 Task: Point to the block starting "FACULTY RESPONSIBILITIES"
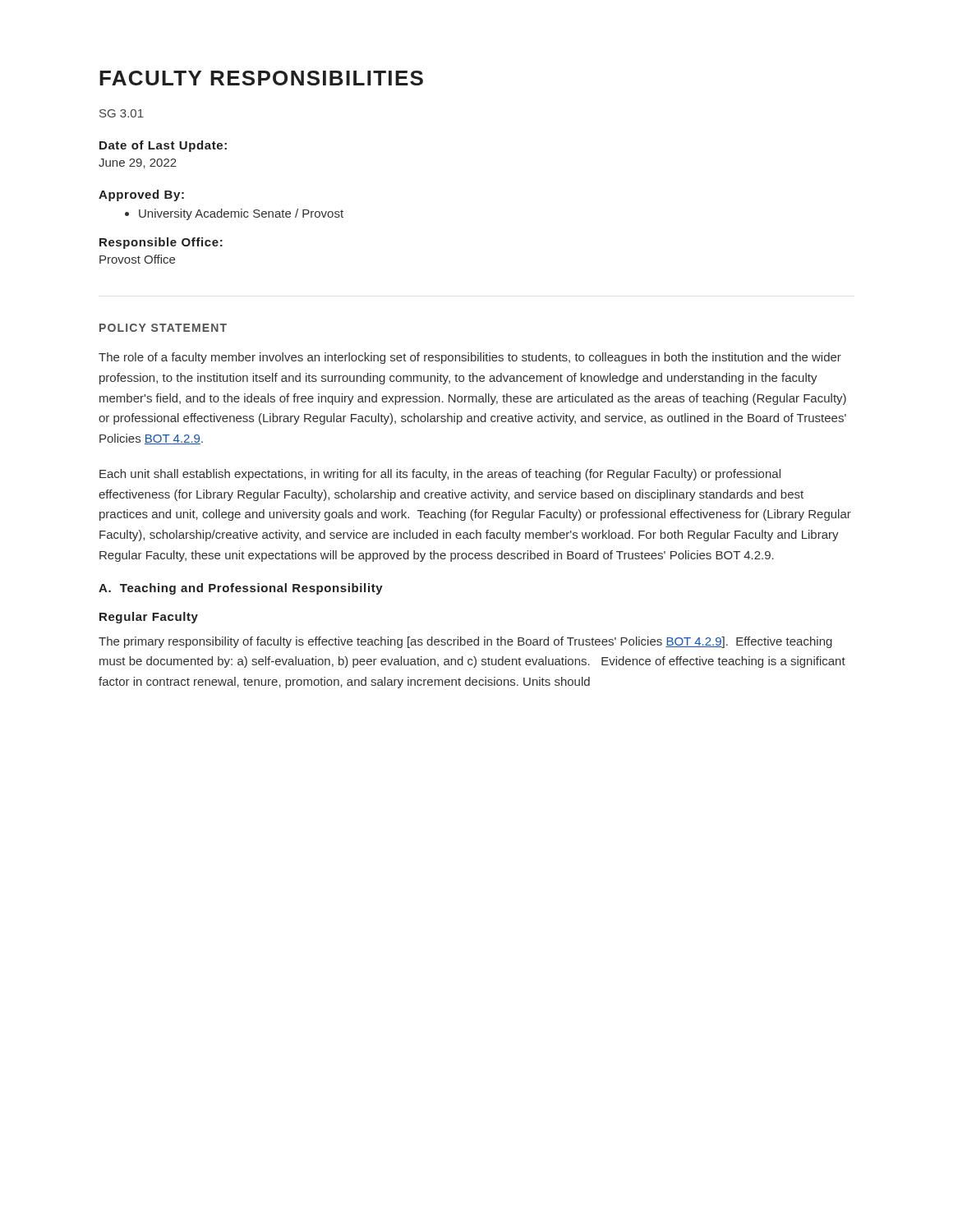pyautogui.click(x=261, y=78)
